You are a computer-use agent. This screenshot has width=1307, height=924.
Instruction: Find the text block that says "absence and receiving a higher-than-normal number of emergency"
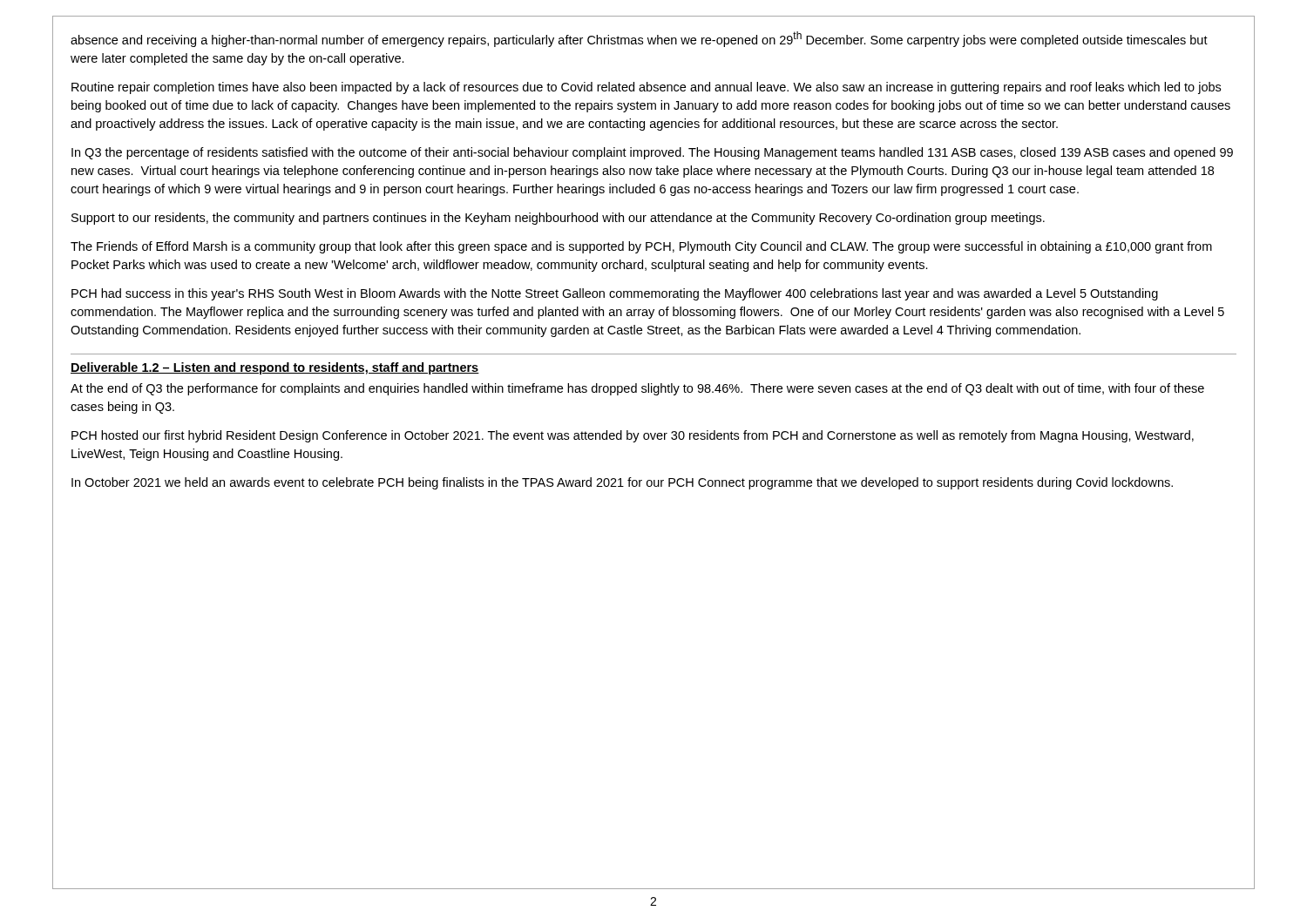pyautogui.click(x=639, y=47)
